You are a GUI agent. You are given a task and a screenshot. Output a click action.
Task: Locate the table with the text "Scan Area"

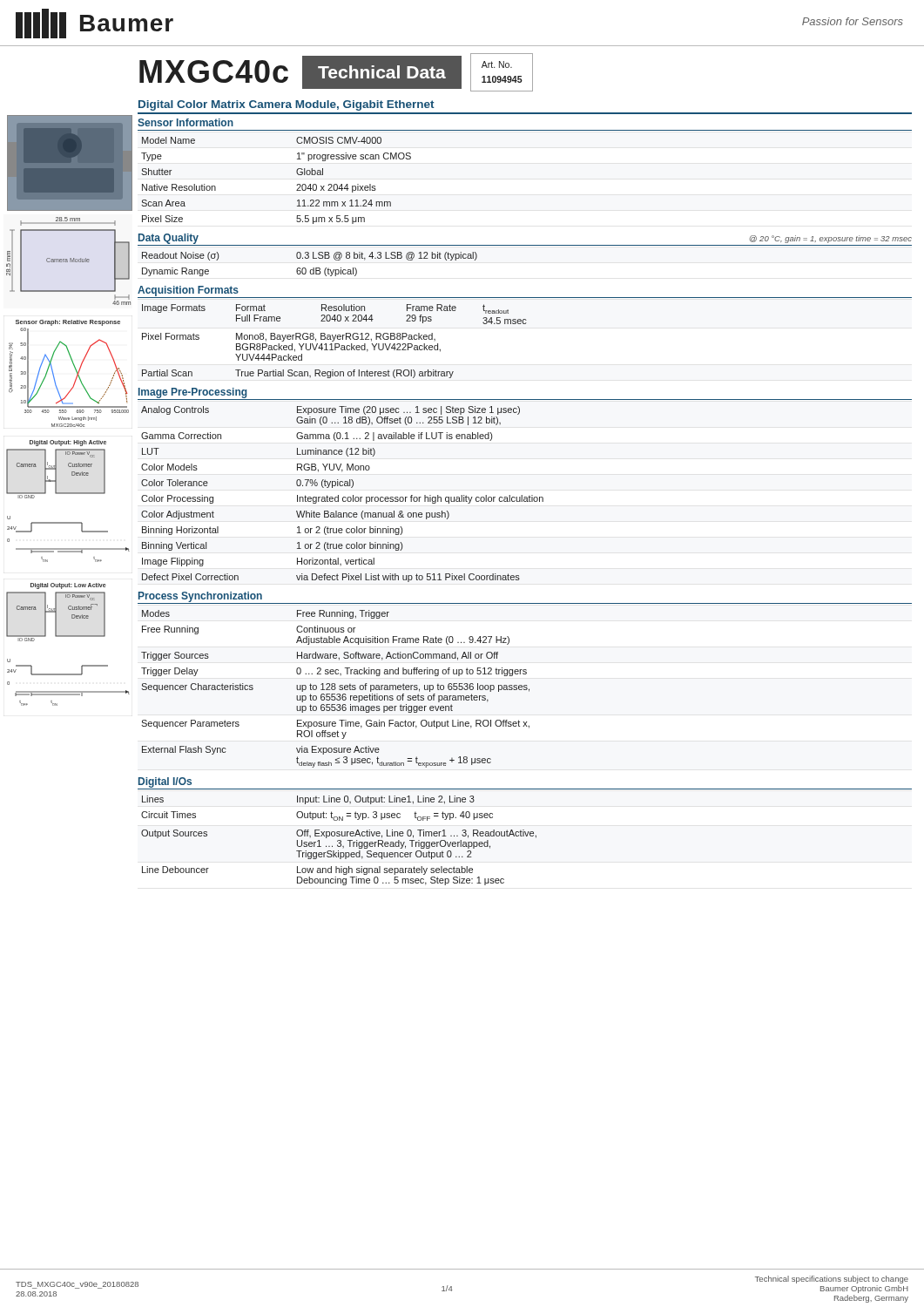[525, 179]
